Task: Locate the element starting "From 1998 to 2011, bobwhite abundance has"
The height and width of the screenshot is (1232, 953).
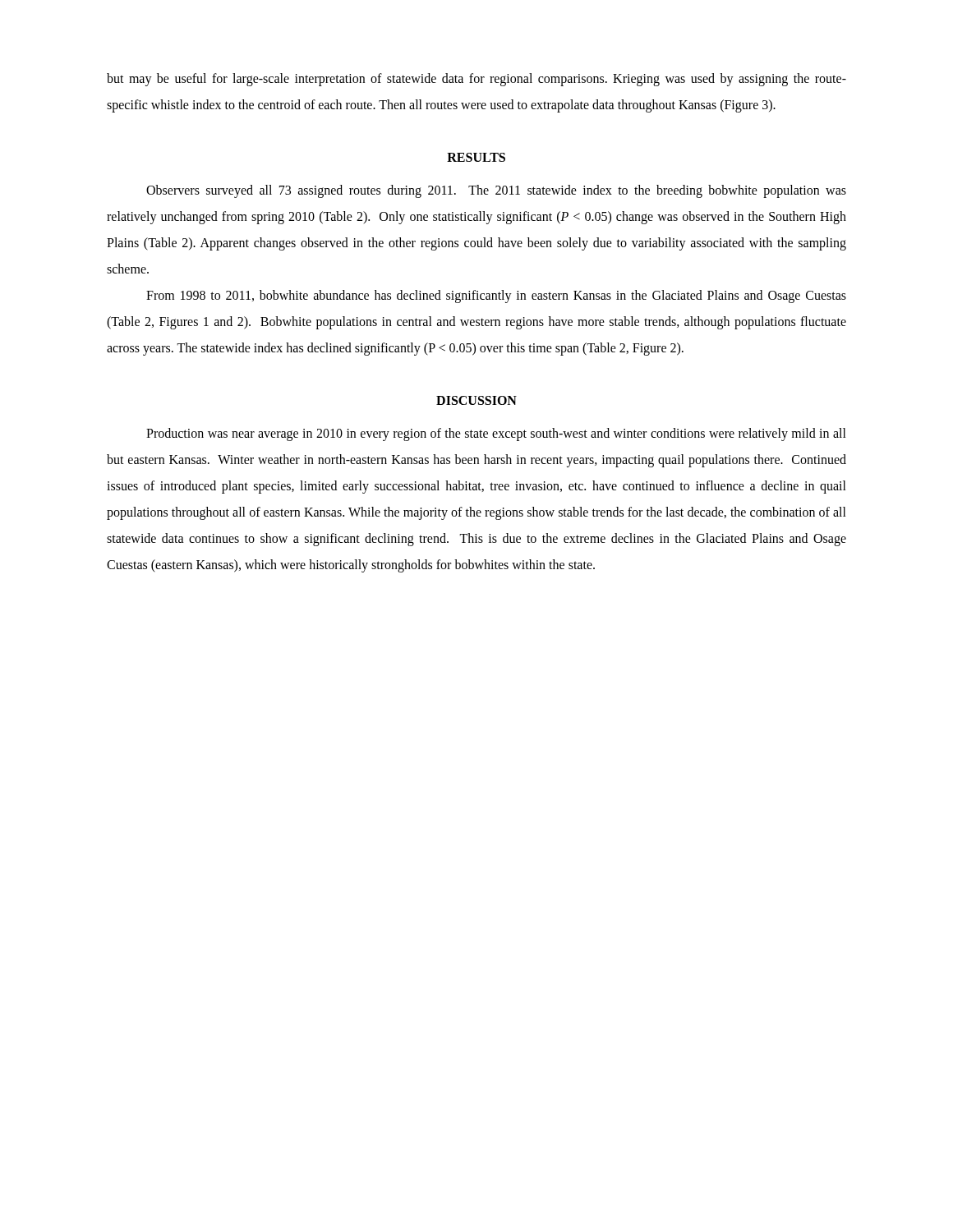Action: (476, 322)
